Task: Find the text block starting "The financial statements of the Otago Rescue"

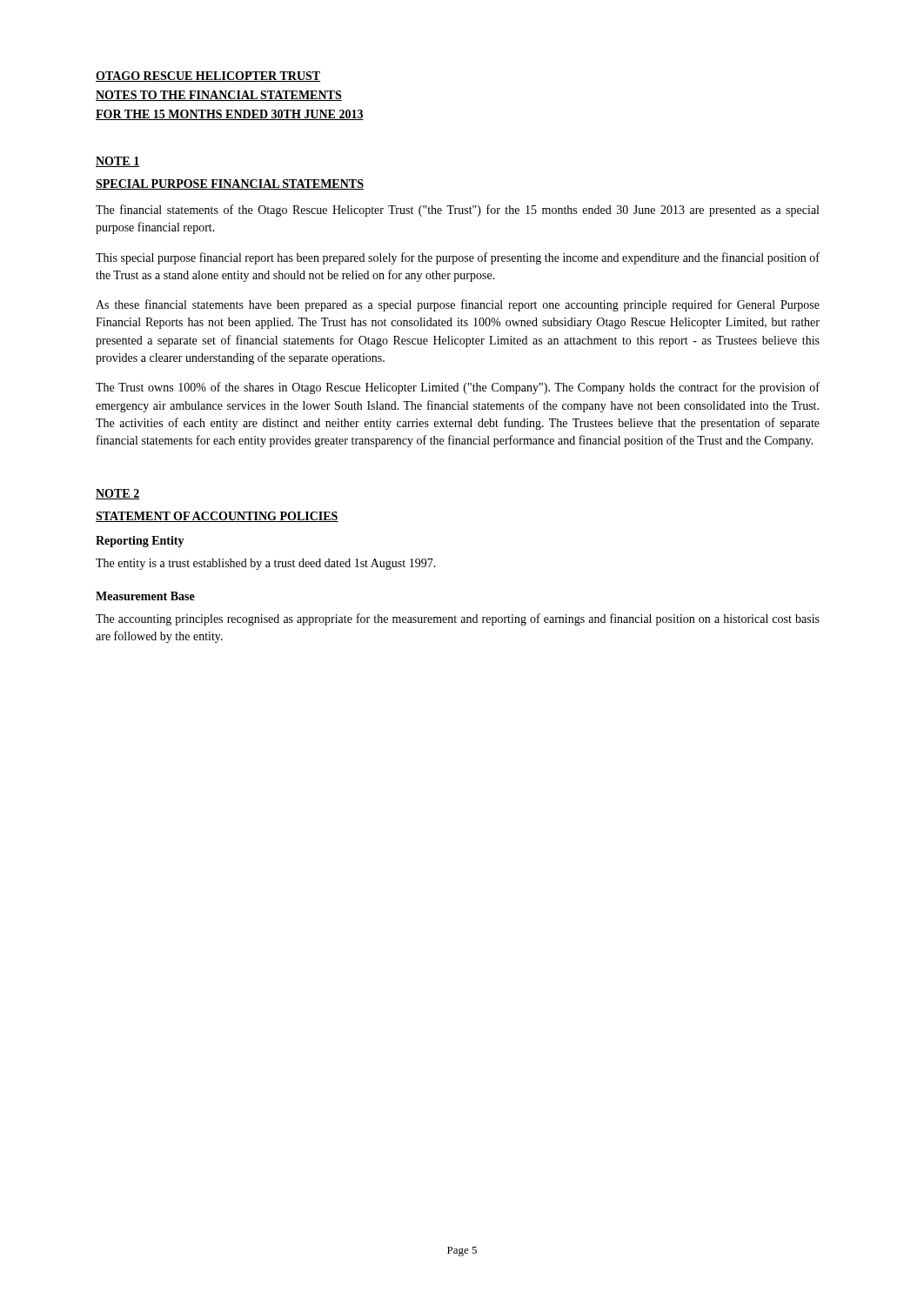Action: (x=458, y=220)
